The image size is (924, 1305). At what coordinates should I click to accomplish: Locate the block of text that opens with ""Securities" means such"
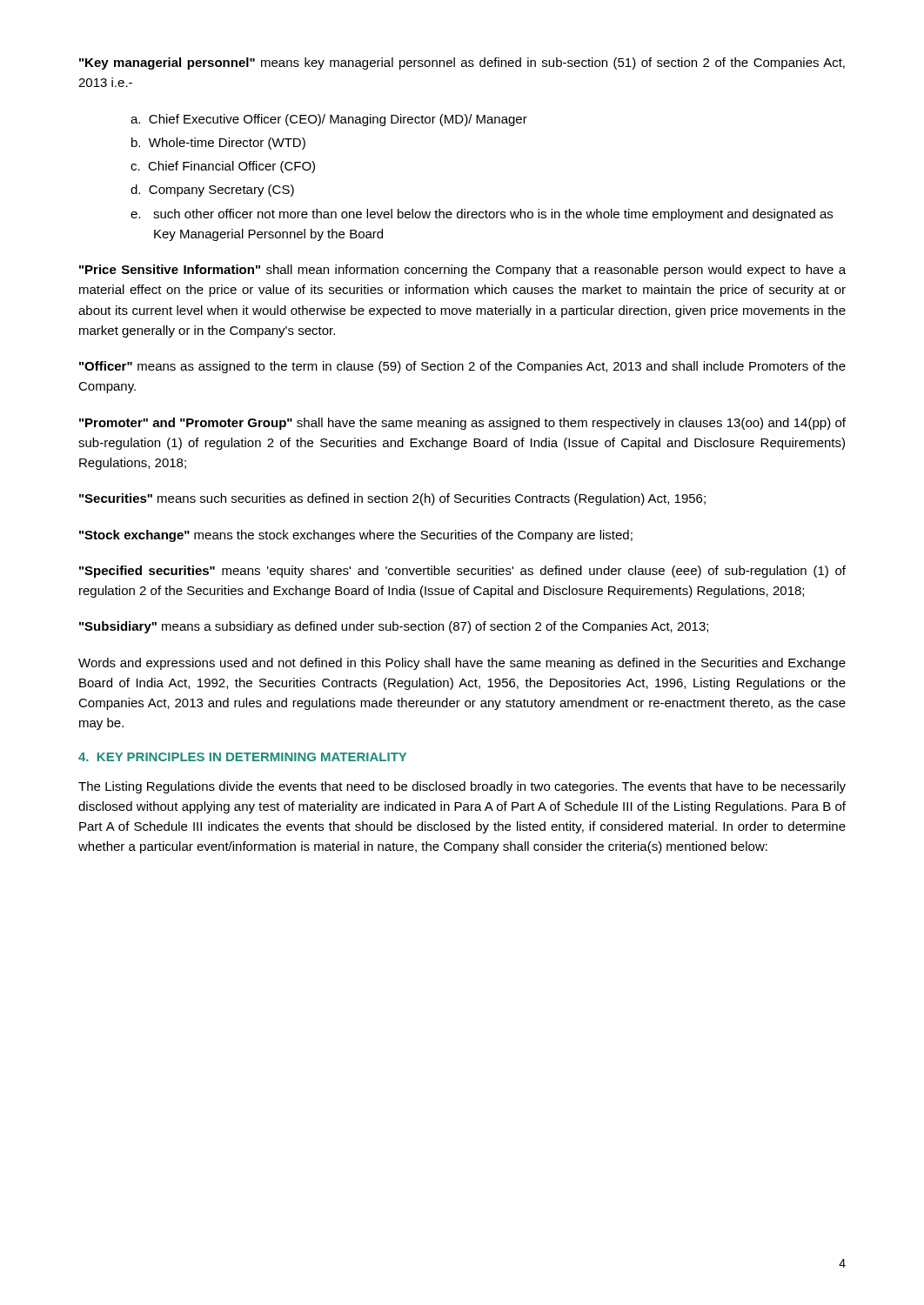click(392, 498)
